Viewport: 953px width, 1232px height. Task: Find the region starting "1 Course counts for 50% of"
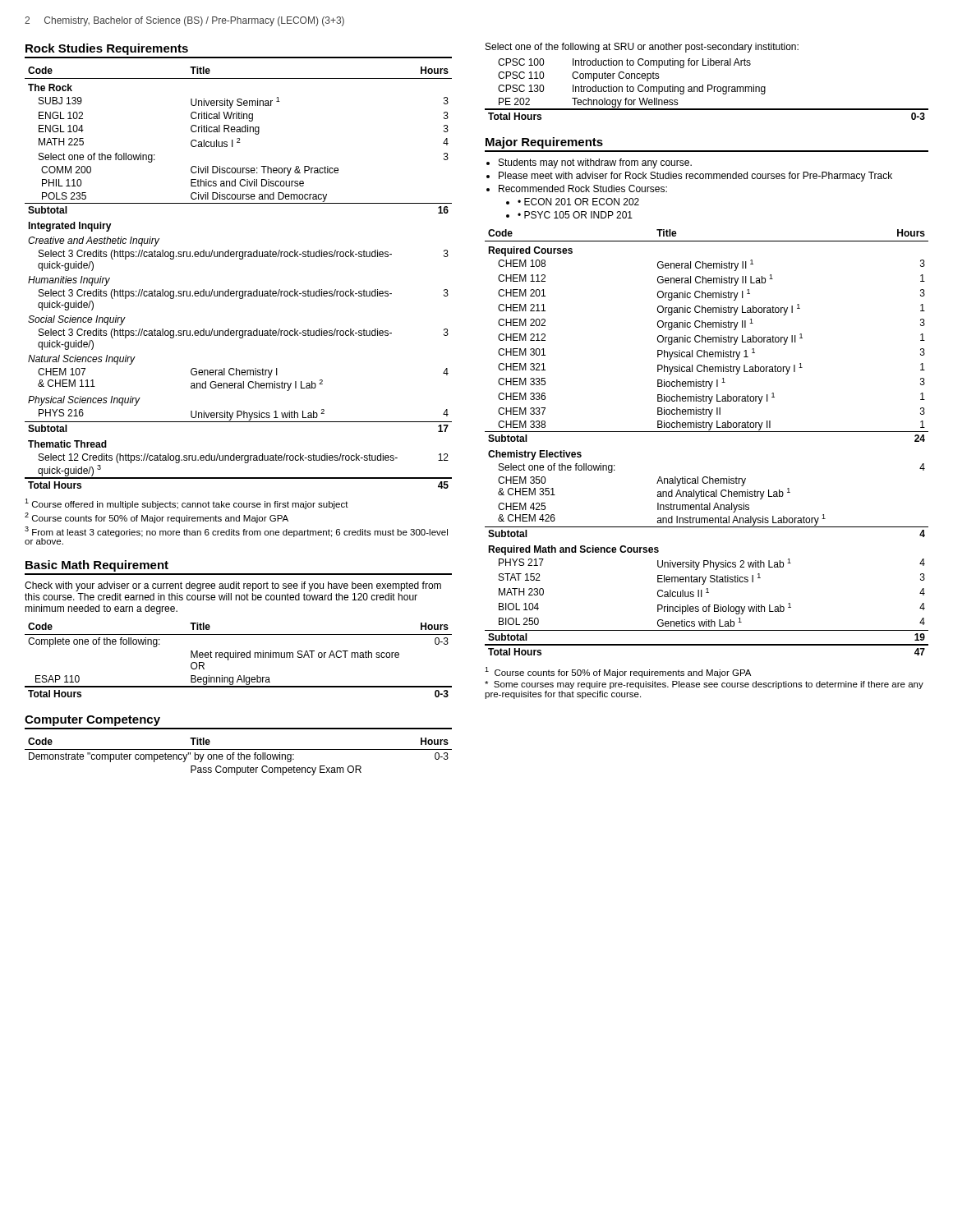coord(707,671)
